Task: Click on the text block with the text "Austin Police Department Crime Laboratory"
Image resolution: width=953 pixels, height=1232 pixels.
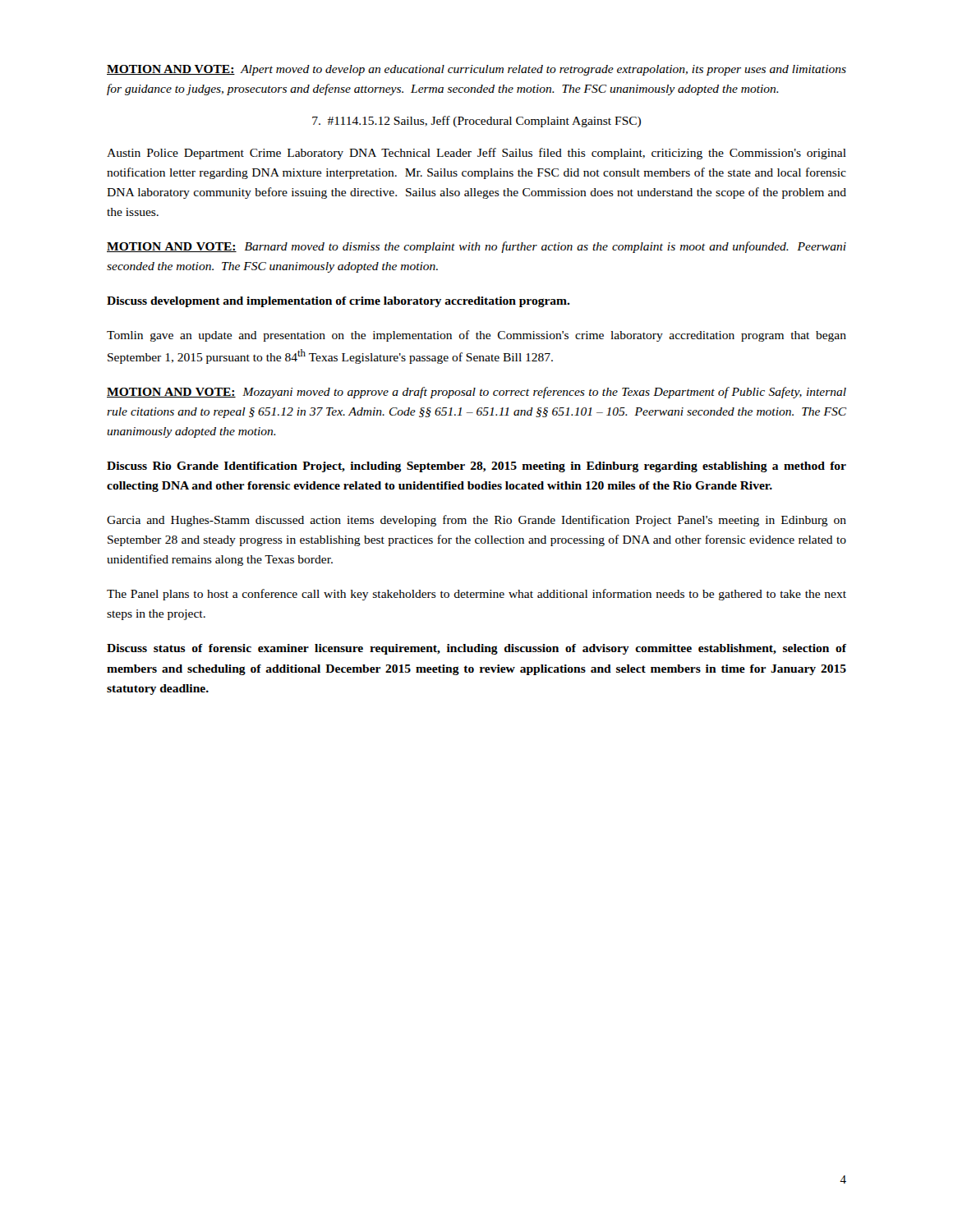Action: (476, 182)
